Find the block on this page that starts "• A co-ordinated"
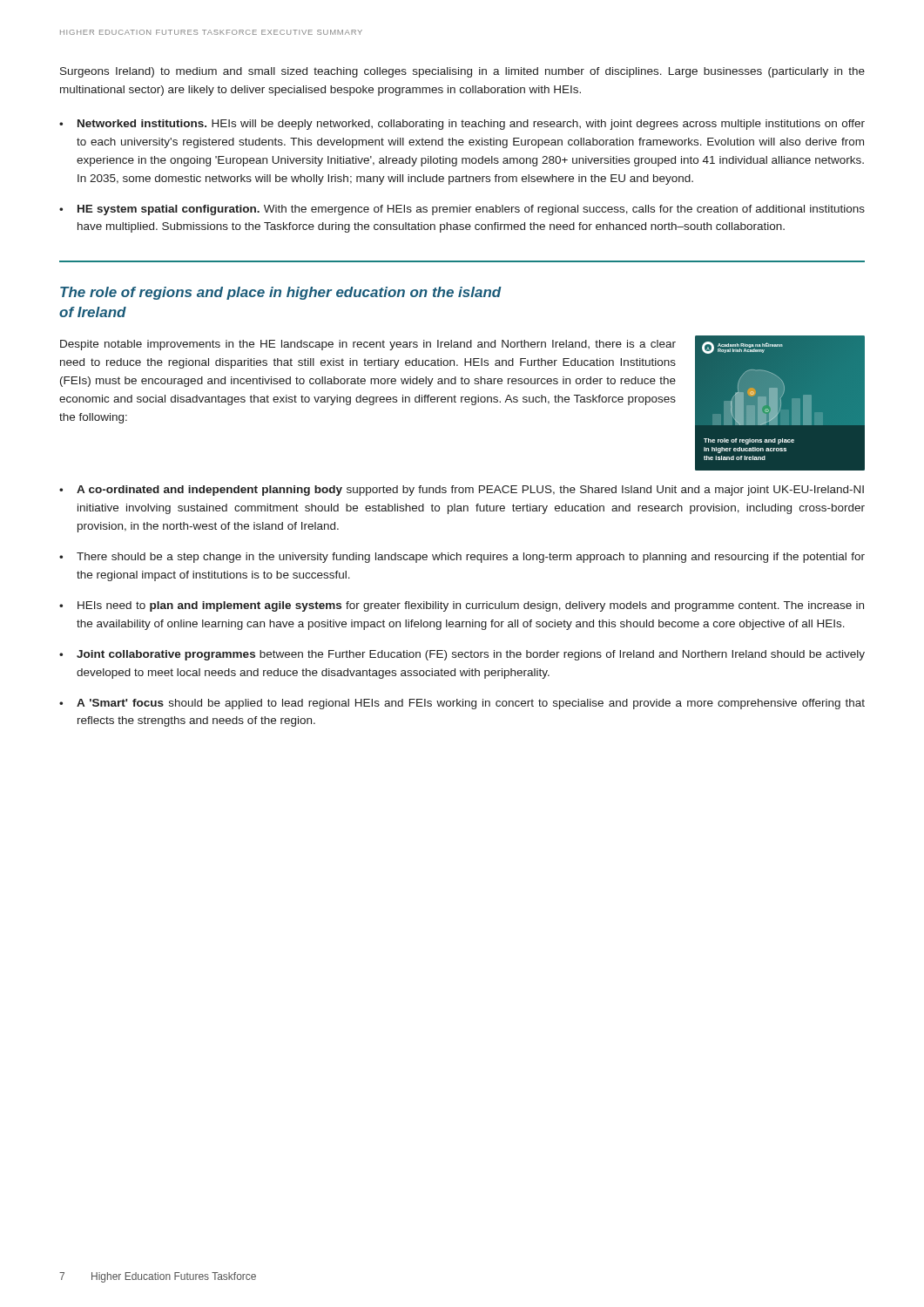The height and width of the screenshot is (1307, 924). [462, 509]
